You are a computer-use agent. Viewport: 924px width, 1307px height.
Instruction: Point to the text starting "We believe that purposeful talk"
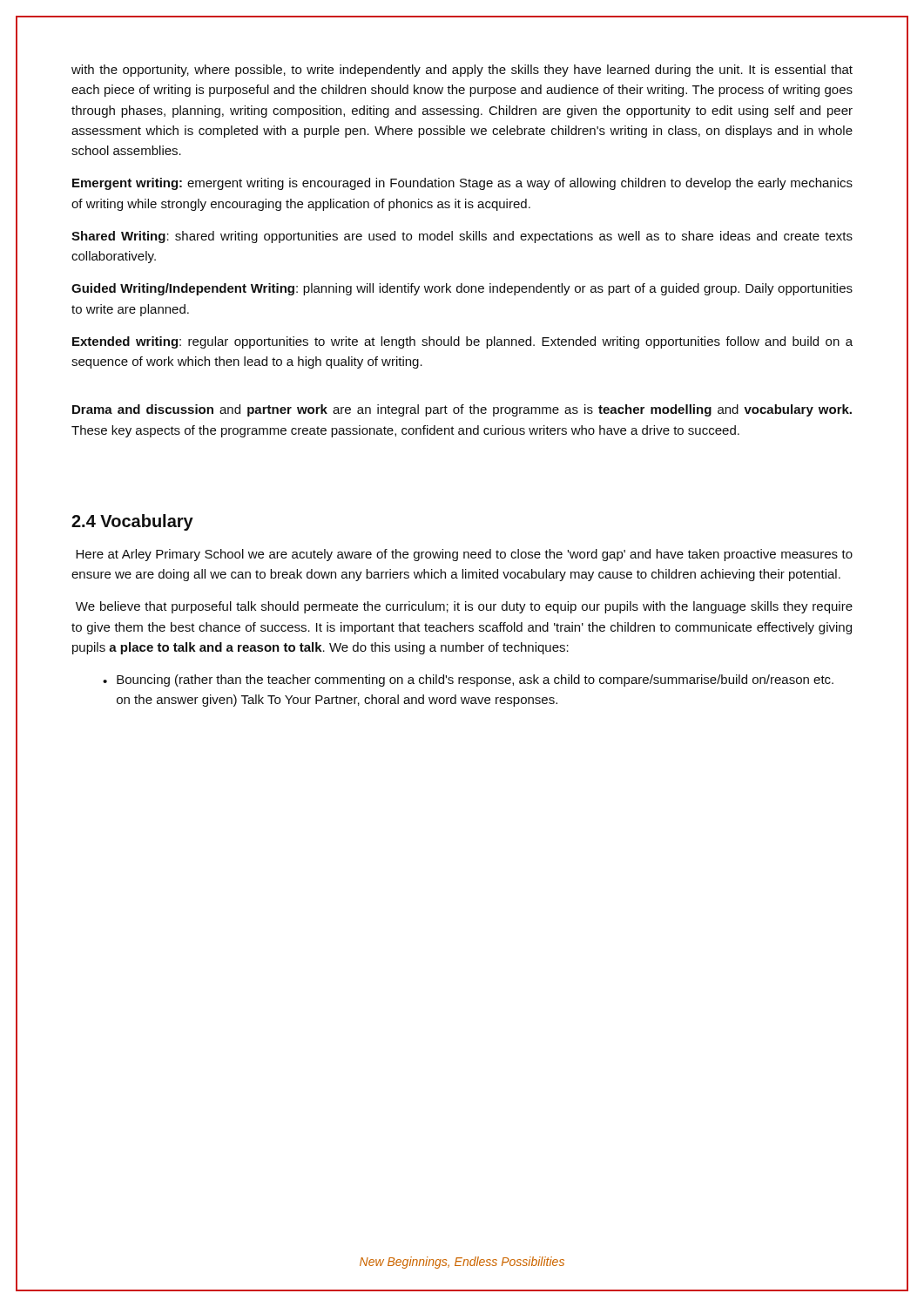(x=462, y=627)
